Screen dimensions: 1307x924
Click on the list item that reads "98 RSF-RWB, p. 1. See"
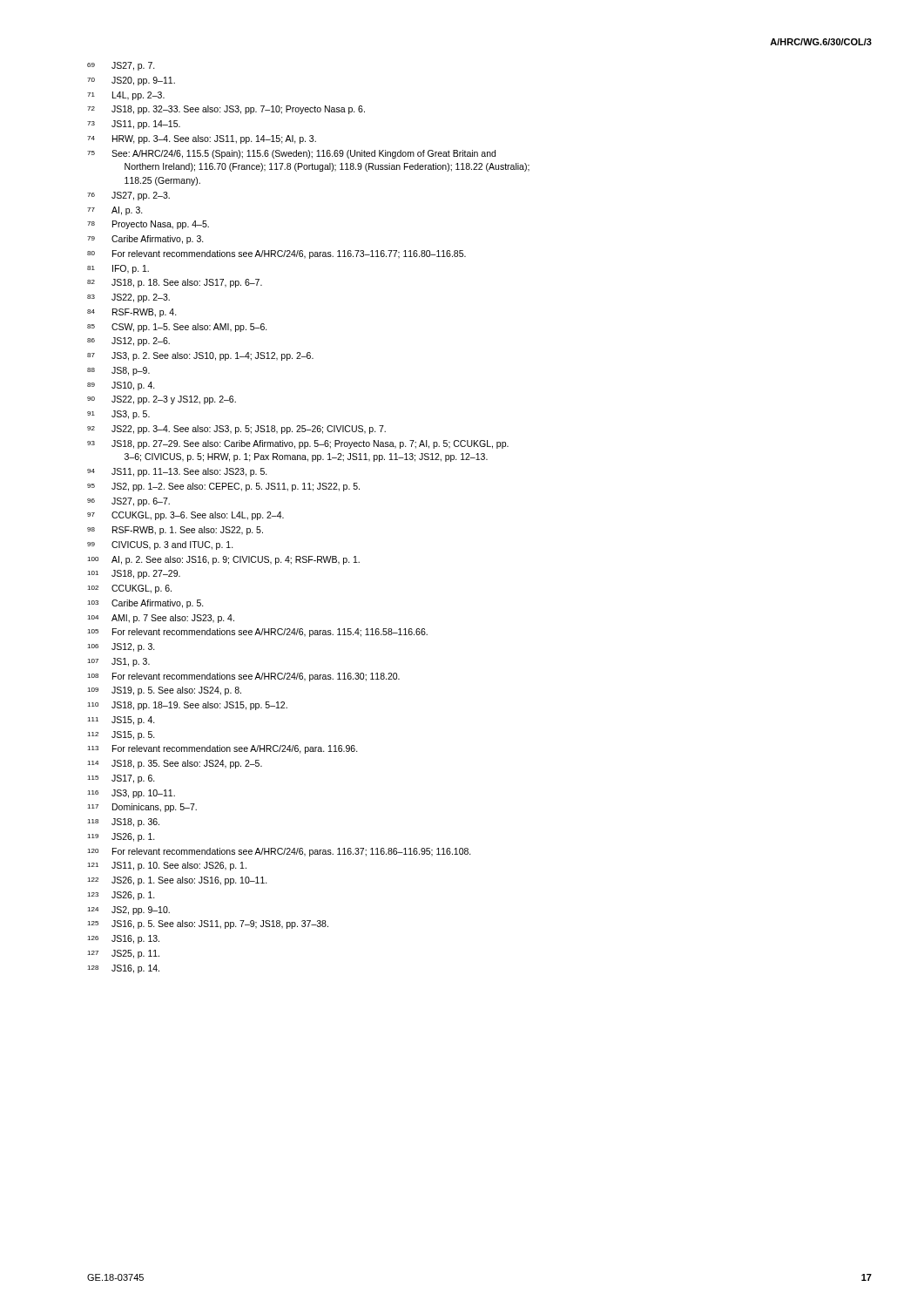coord(175,530)
